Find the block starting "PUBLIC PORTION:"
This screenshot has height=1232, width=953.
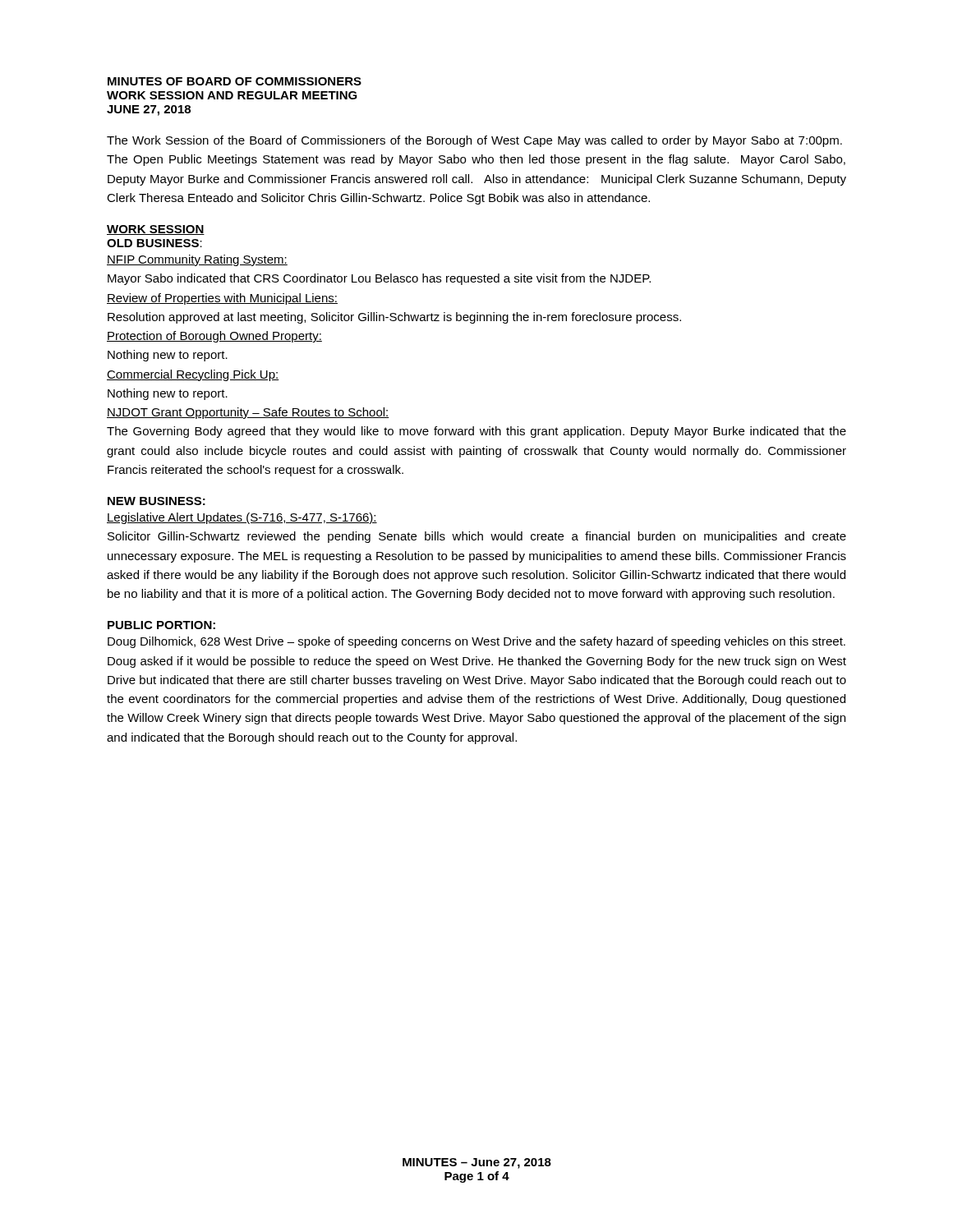pyautogui.click(x=162, y=625)
